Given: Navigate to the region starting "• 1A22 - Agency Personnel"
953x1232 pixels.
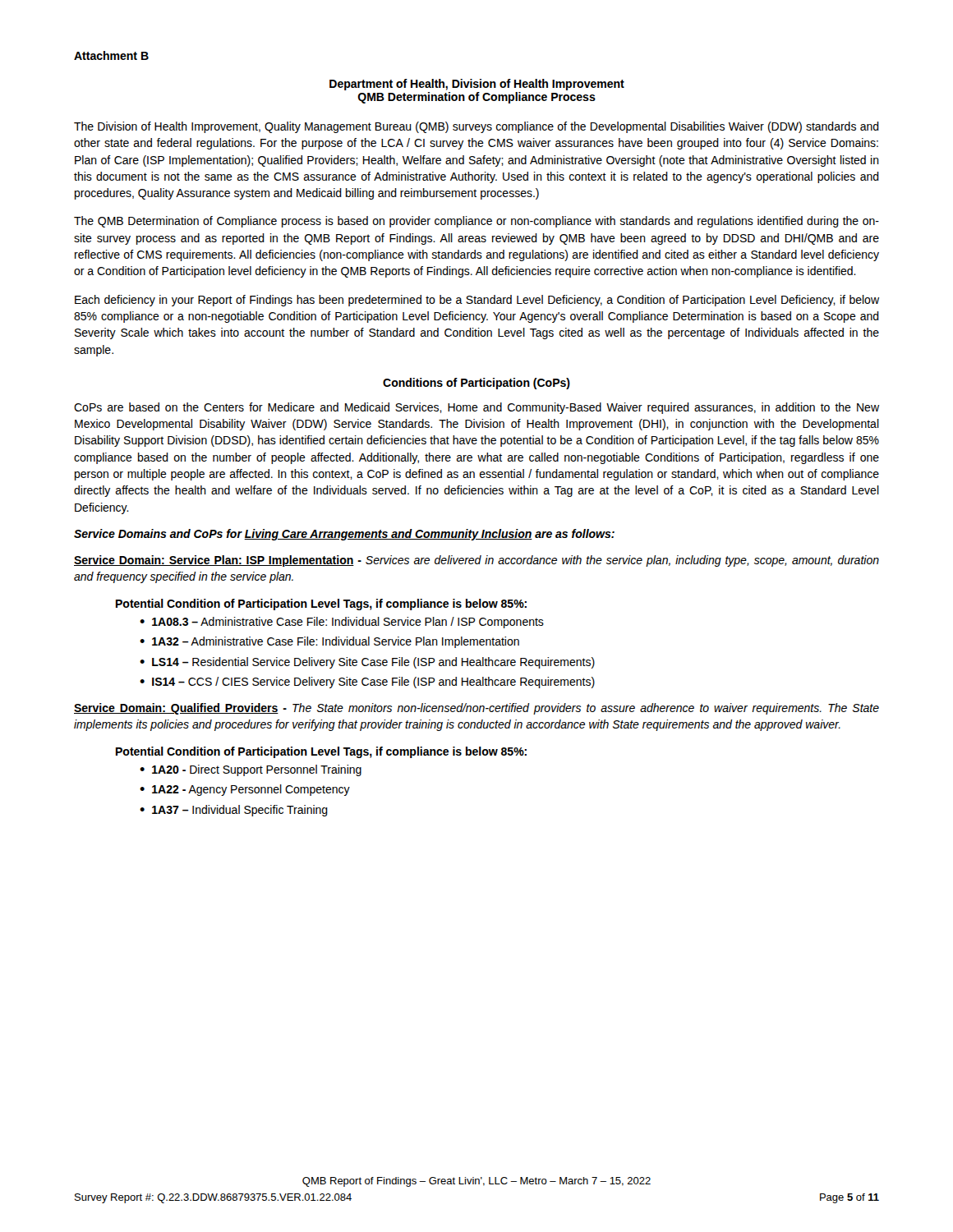Looking at the screenshot, I should (x=245, y=790).
